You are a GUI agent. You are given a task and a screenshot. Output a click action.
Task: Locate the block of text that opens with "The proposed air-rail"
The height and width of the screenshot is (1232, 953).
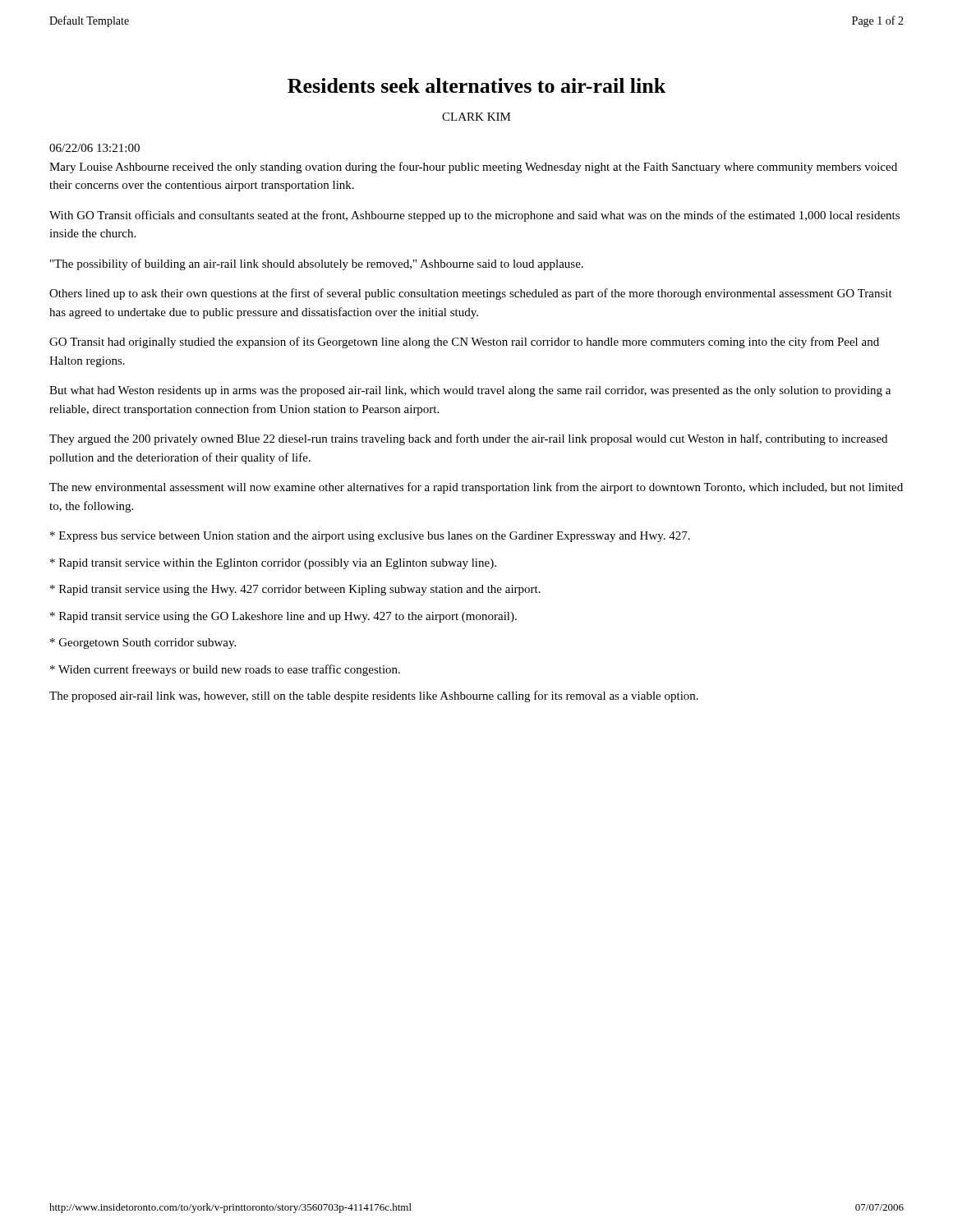coord(374,696)
